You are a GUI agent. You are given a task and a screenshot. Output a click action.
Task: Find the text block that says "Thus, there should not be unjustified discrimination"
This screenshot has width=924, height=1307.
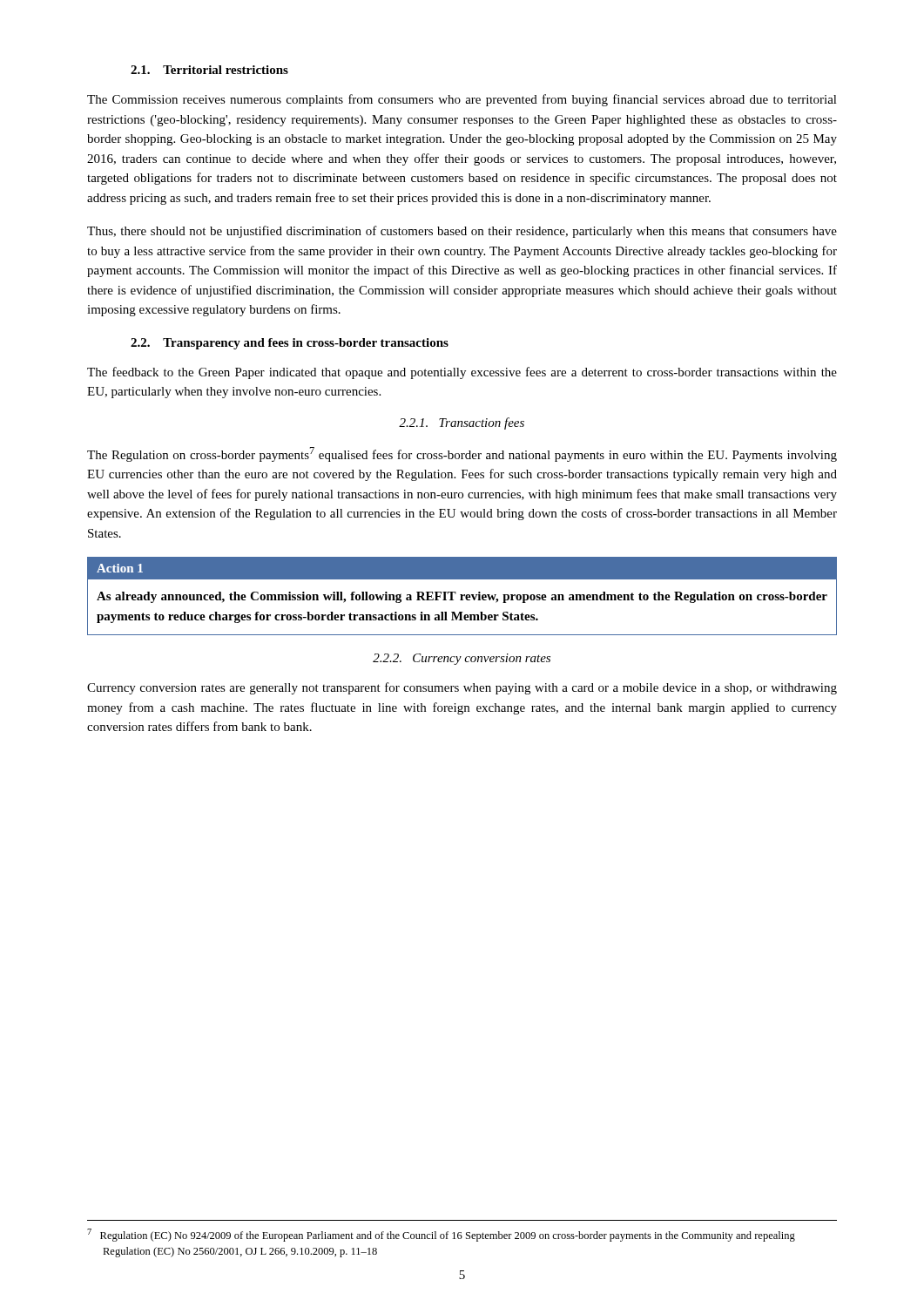point(462,270)
